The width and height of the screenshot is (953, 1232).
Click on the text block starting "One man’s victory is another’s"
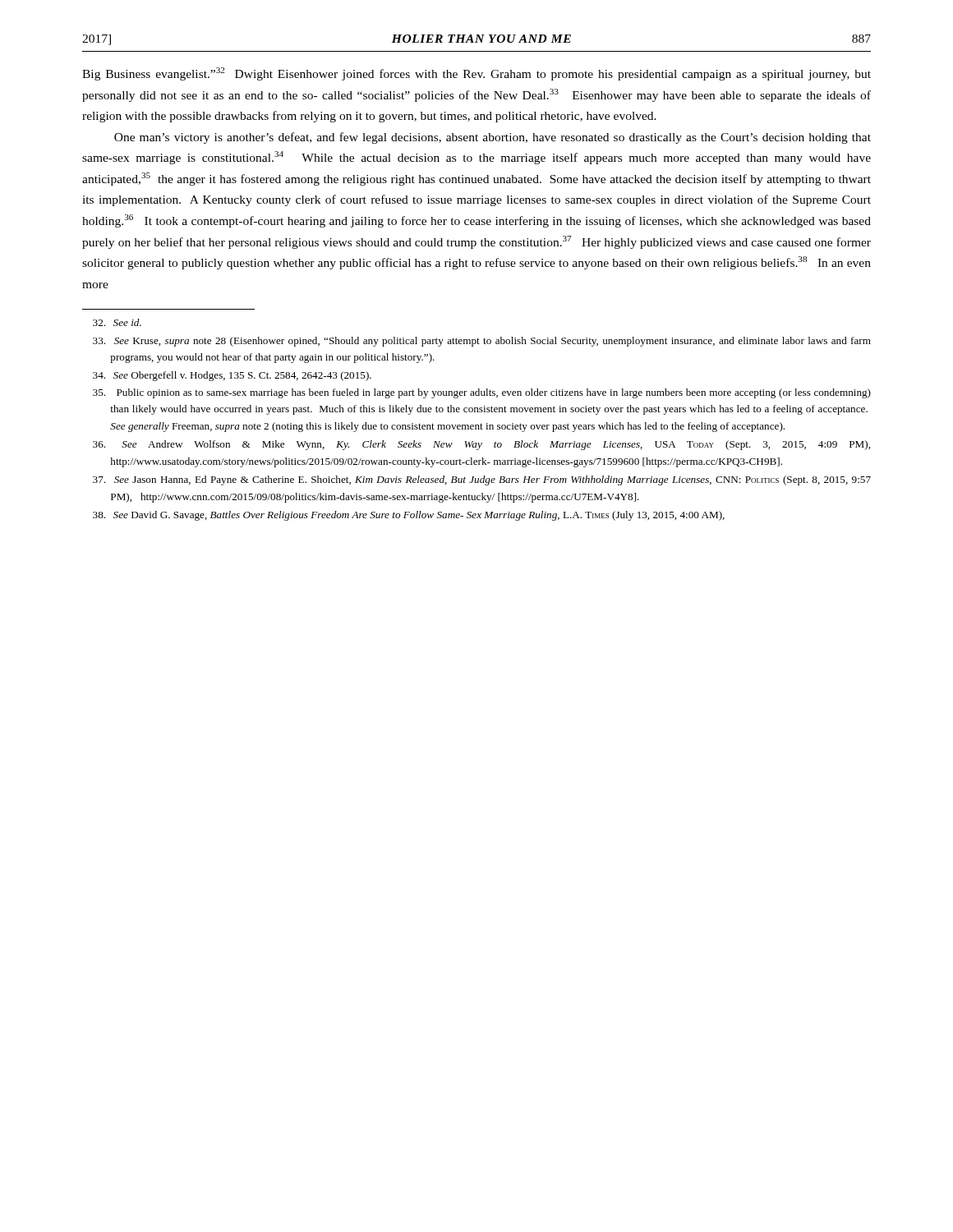click(476, 210)
